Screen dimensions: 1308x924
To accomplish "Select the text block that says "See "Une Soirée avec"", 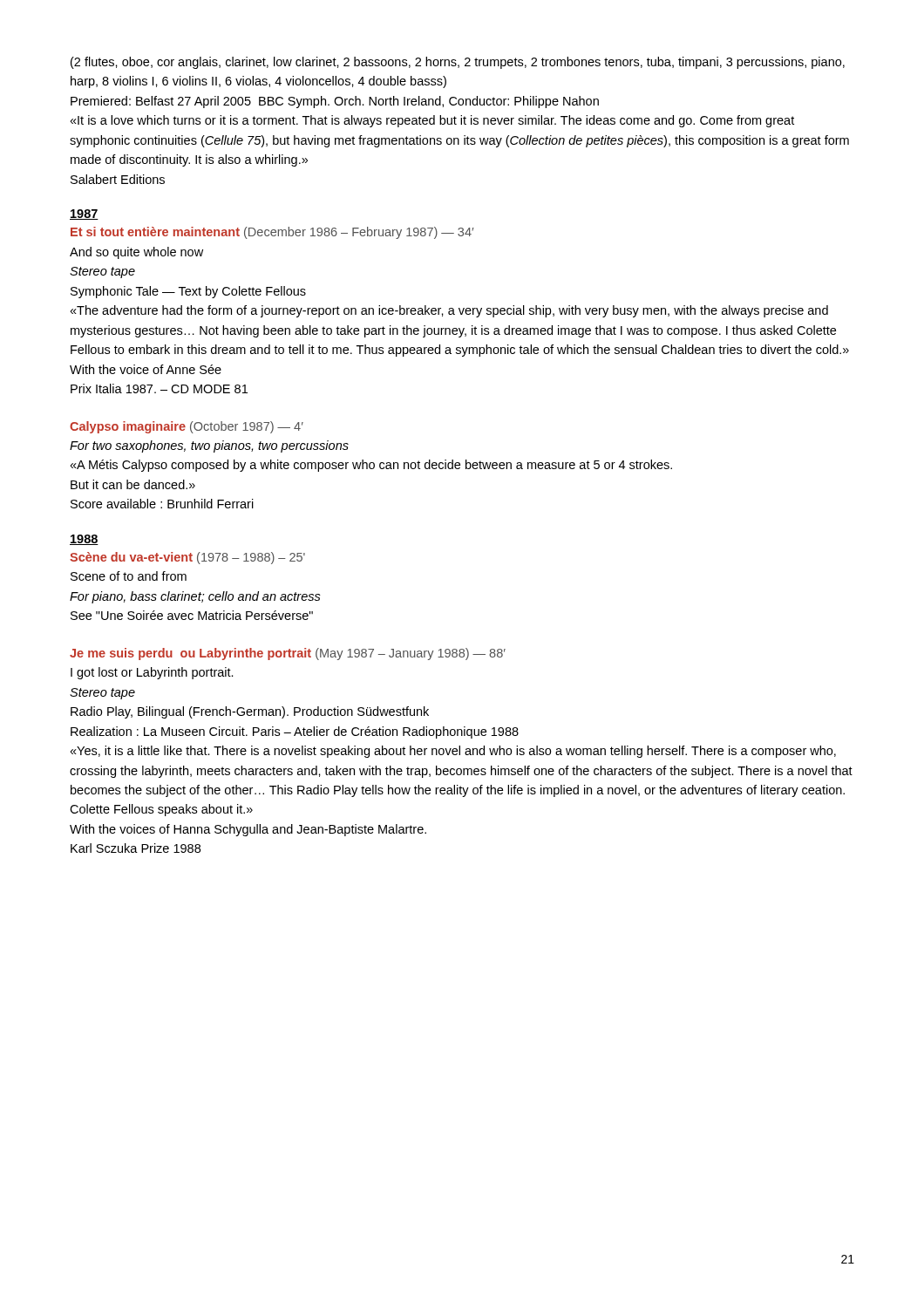I will (192, 616).
